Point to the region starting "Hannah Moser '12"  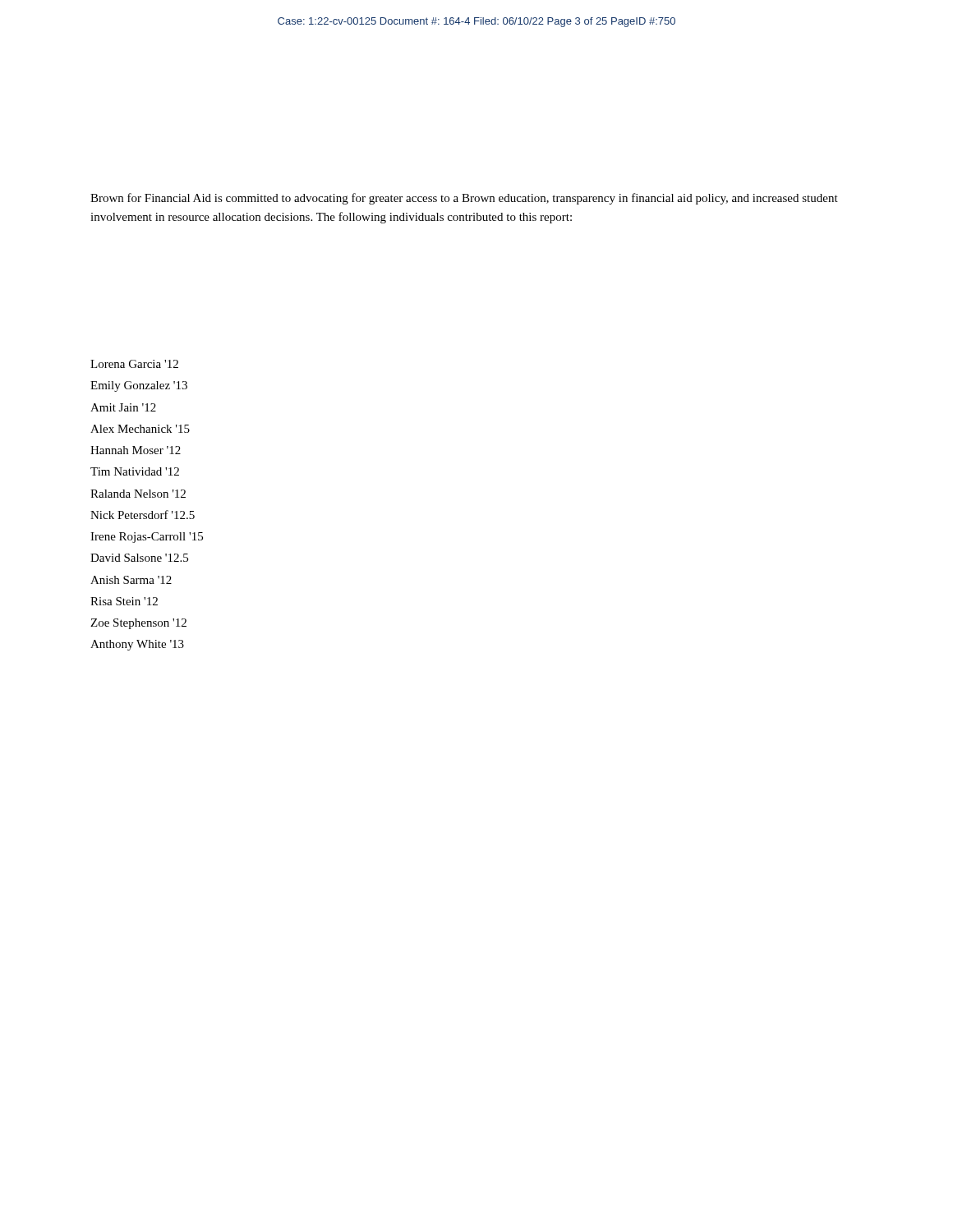click(136, 450)
